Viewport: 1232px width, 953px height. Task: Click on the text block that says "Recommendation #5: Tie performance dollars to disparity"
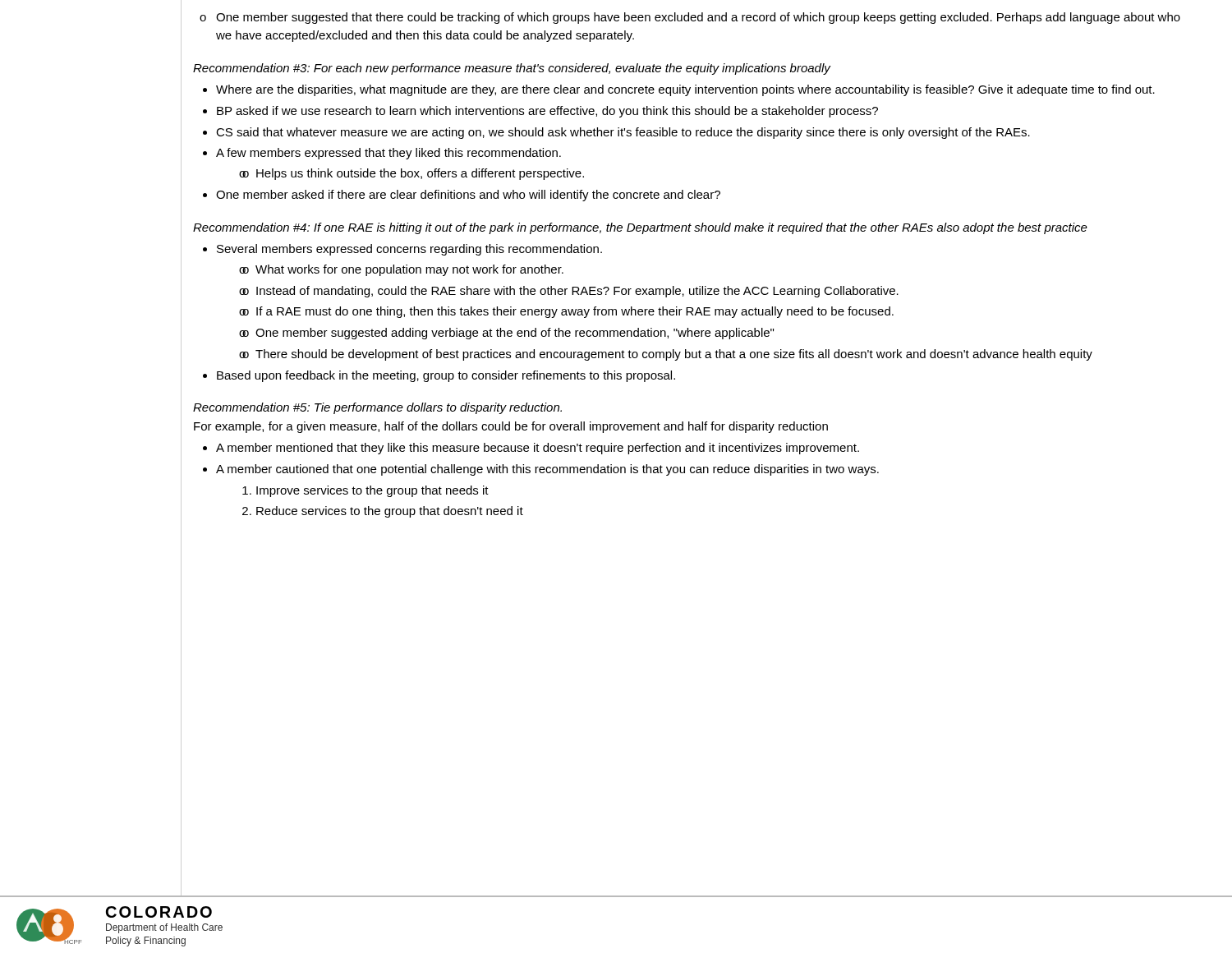click(511, 417)
